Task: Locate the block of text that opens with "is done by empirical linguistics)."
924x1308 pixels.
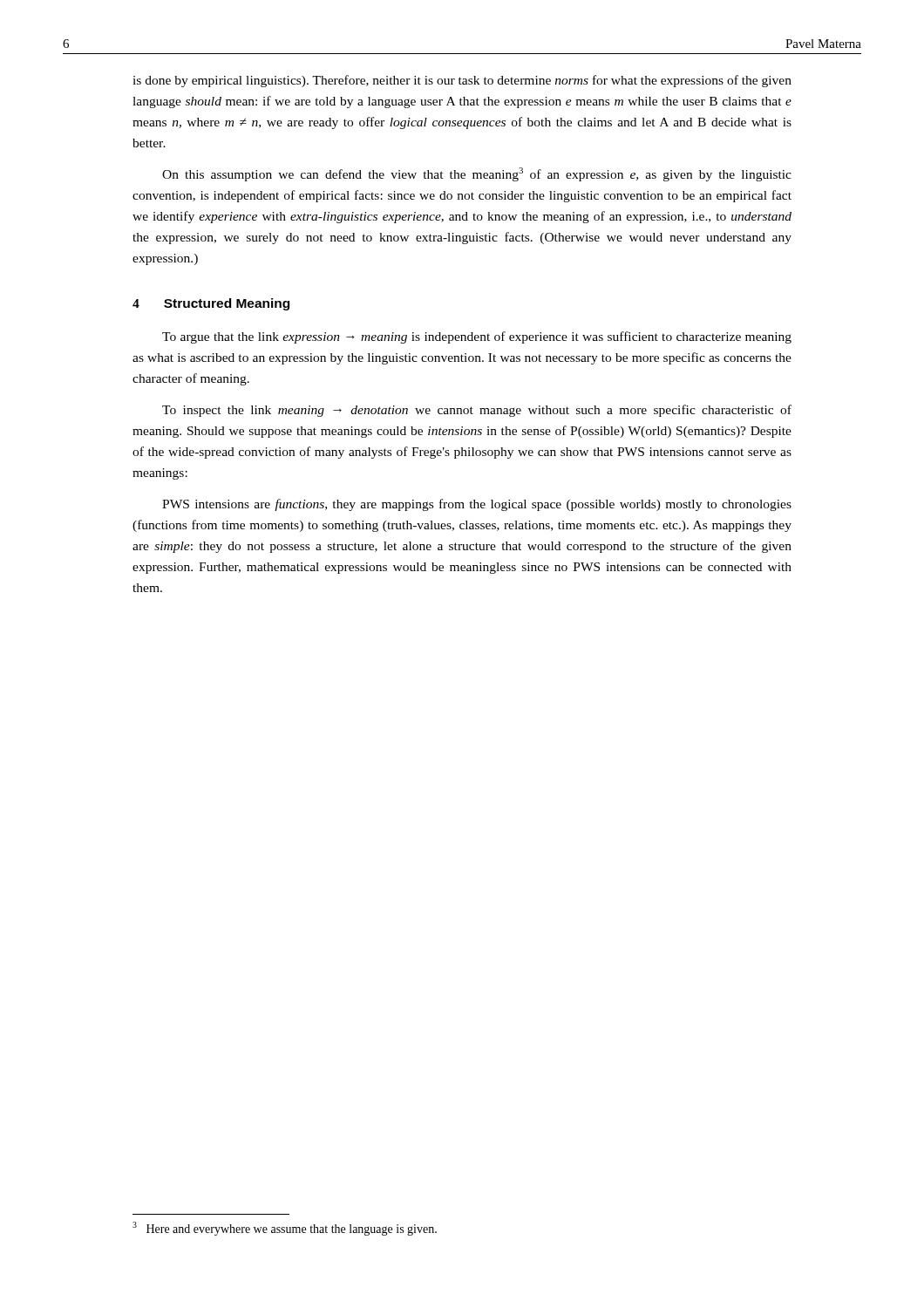Action: (x=462, y=111)
